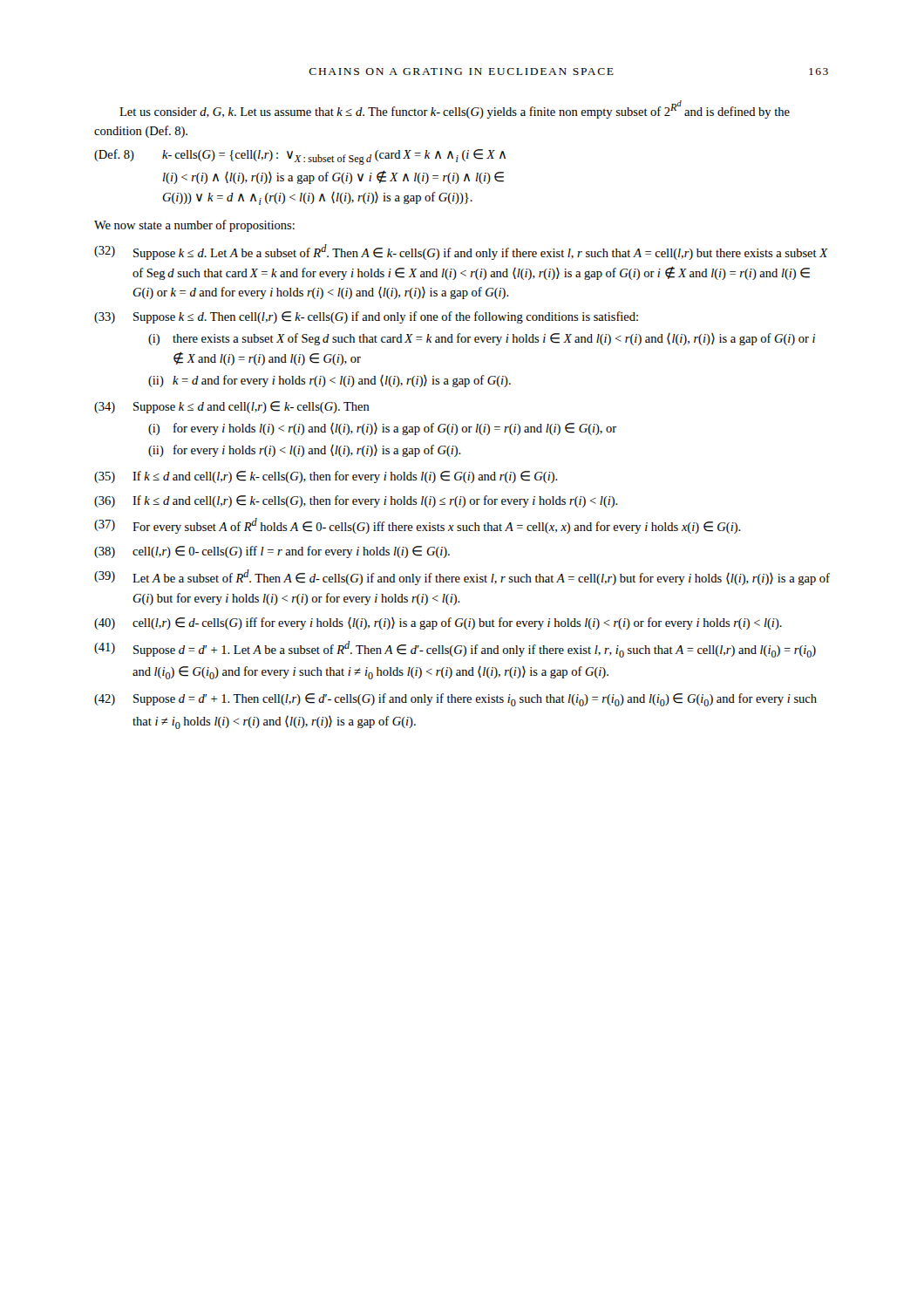Point to the block beginning "Let us consider d, G, k. Let"
This screenshot has height=1308, width=924.
point(442,118)
